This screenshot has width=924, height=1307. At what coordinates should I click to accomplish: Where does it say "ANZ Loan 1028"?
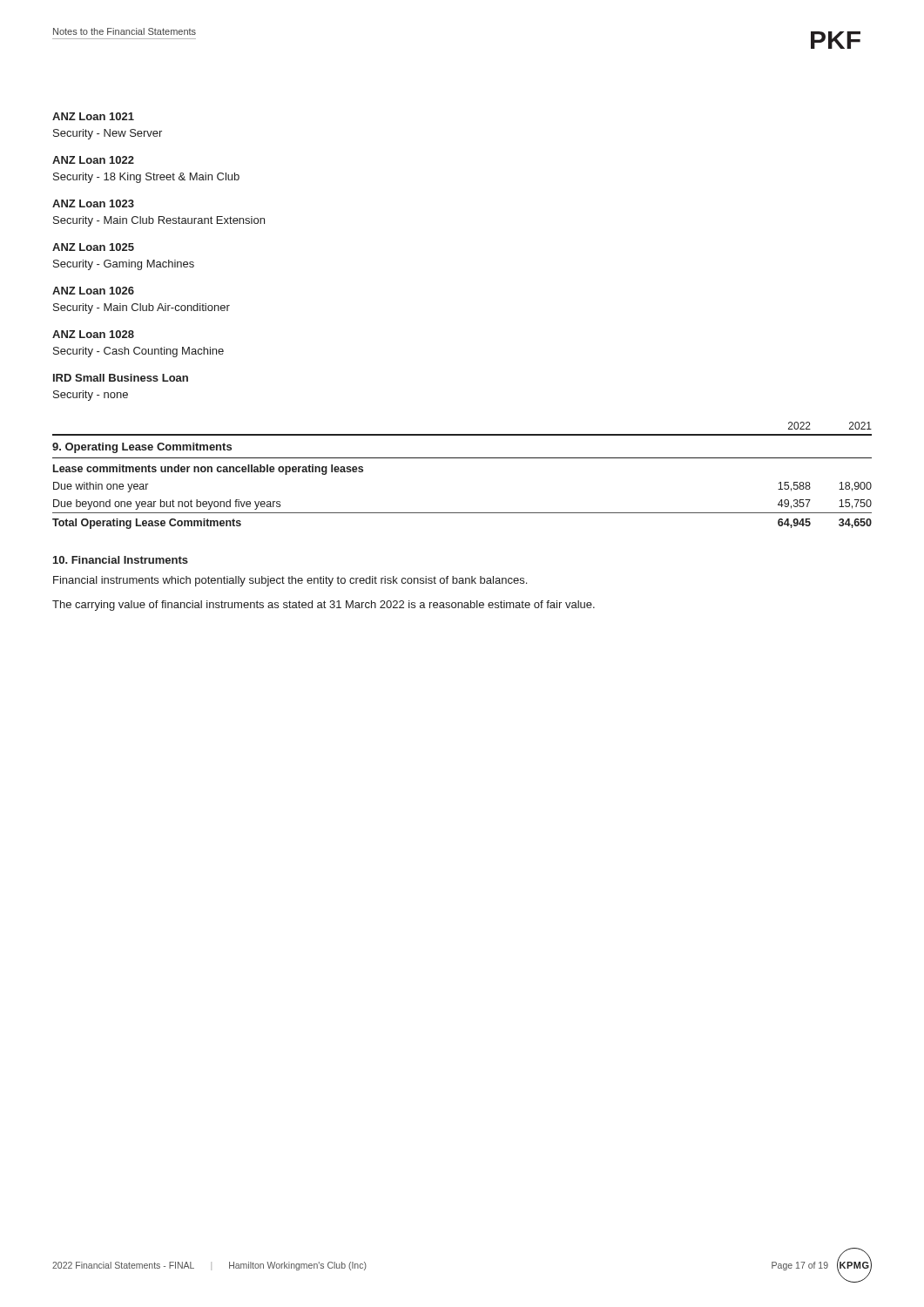point(93,334)
